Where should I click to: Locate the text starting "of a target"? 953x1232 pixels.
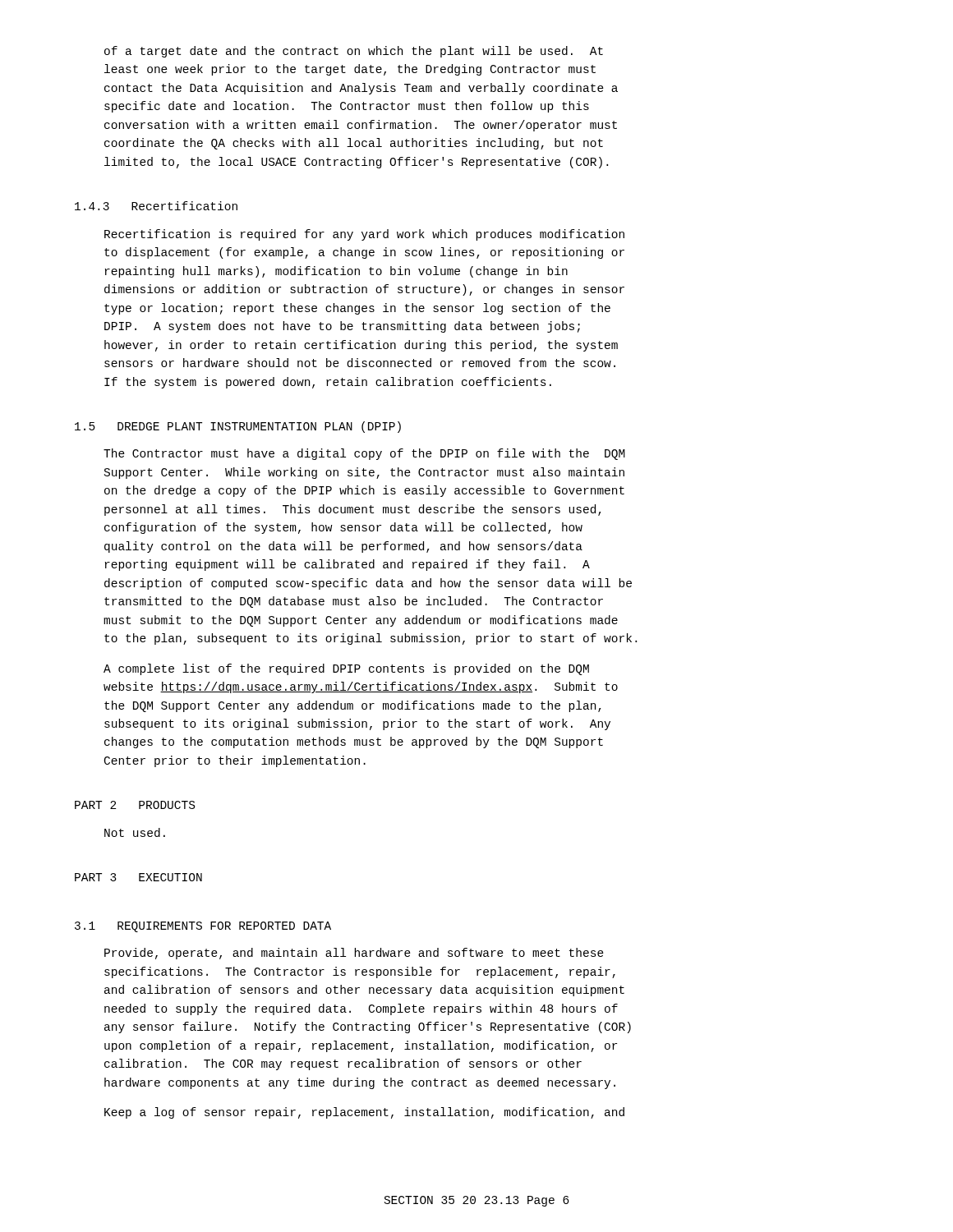click(361, 107)
